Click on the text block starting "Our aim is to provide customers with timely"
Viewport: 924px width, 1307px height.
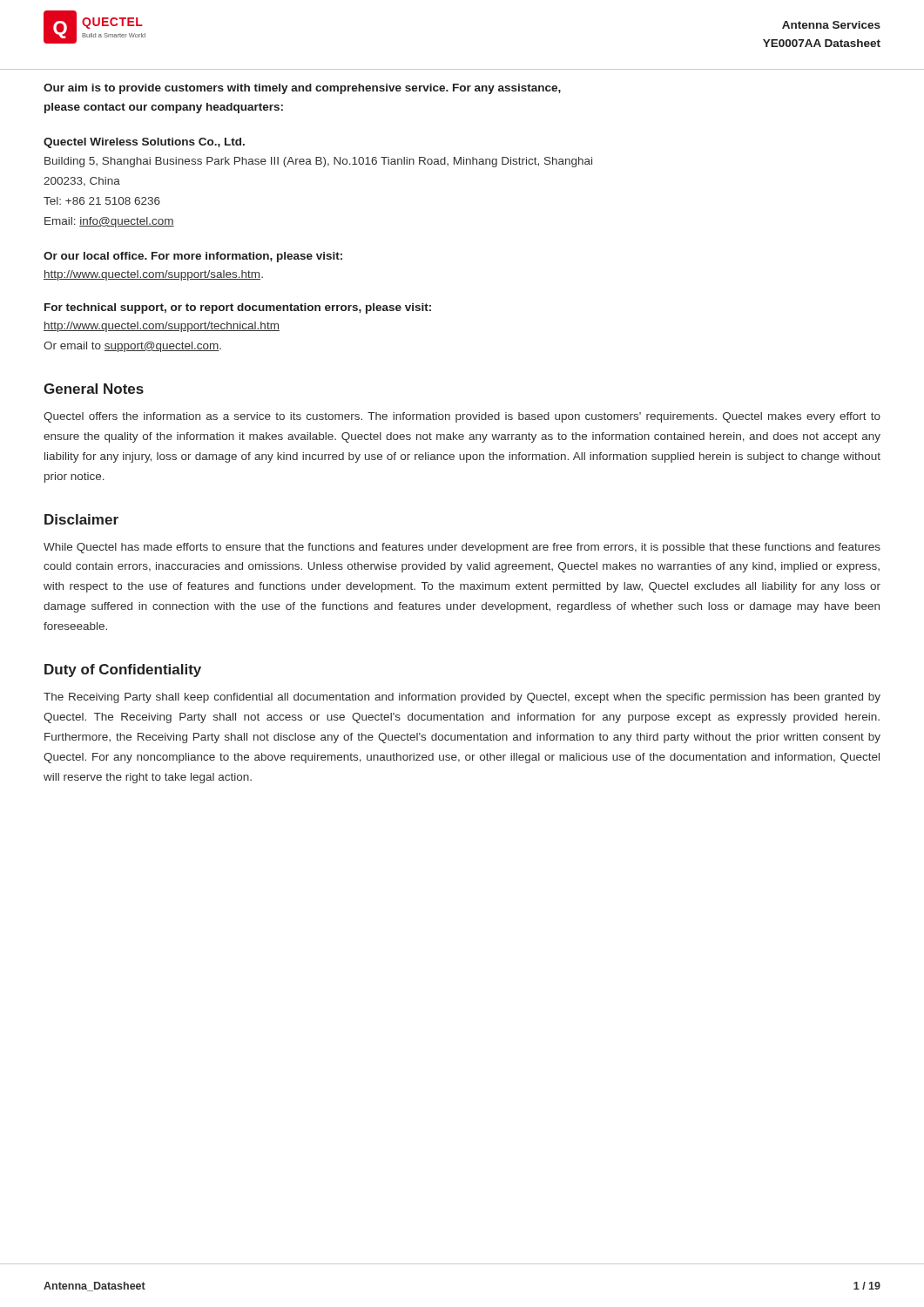[302, 97]
